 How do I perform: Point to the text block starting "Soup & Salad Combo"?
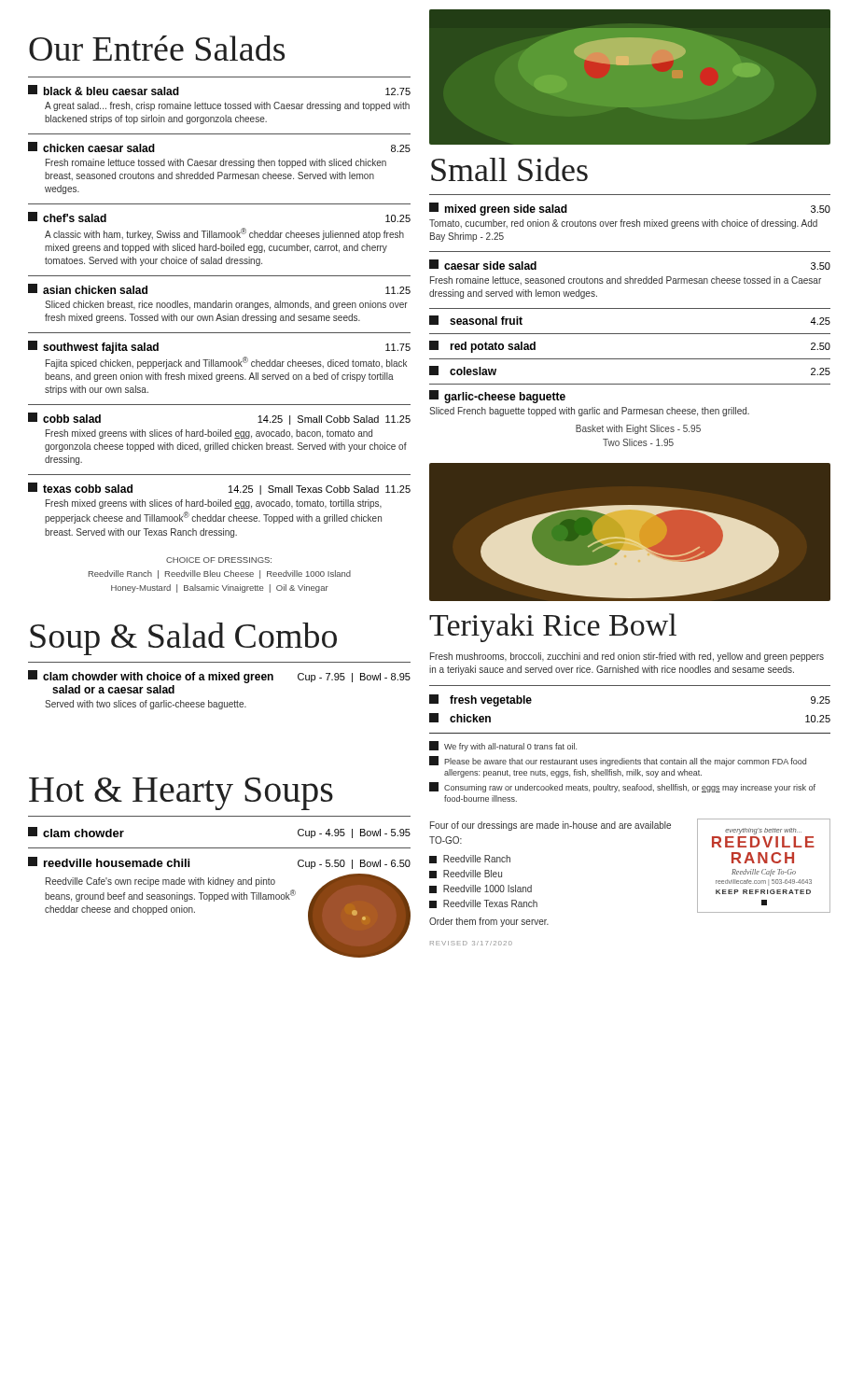pos(183,636)
